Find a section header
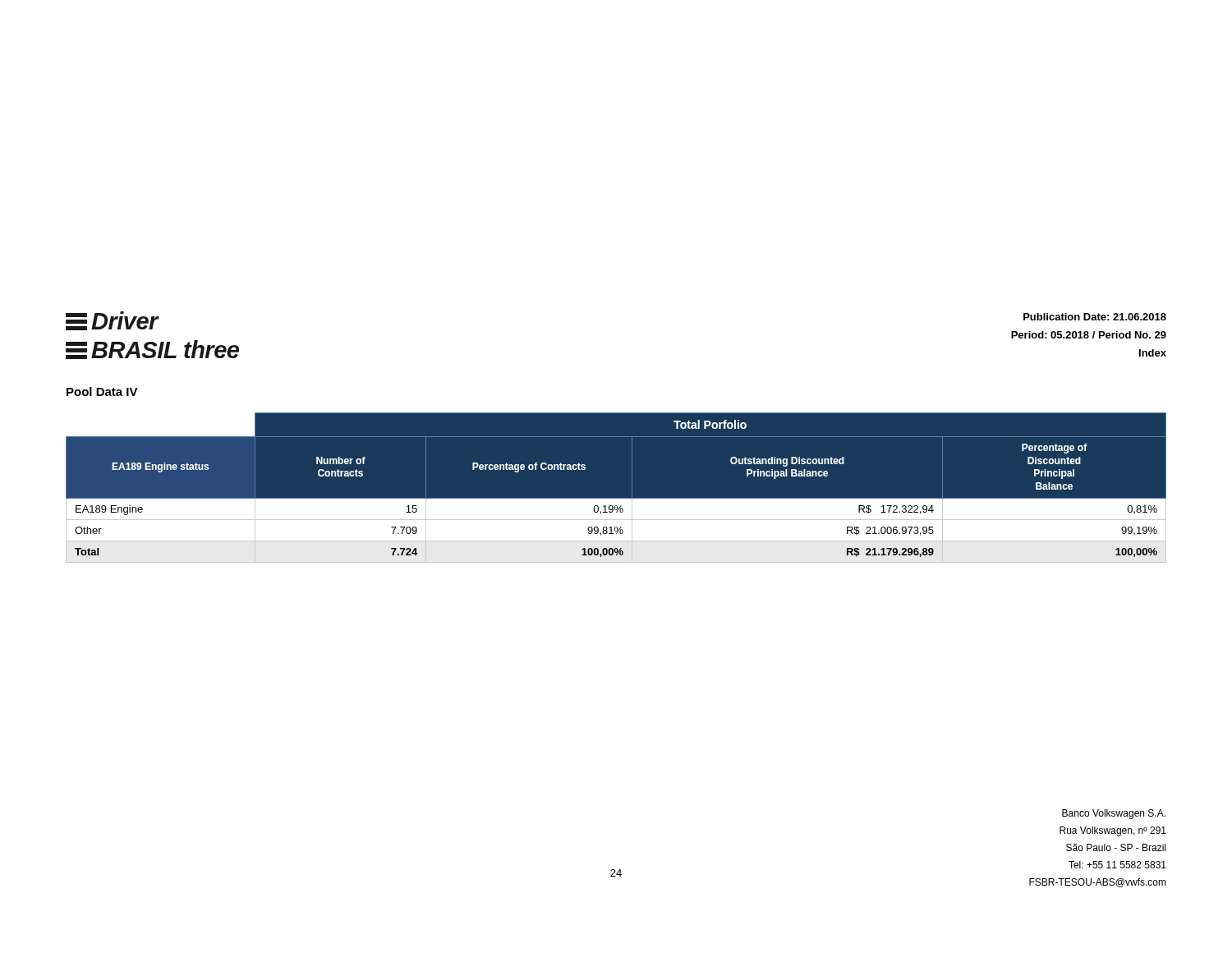The image size is (1232, 953). click(102, 391)
